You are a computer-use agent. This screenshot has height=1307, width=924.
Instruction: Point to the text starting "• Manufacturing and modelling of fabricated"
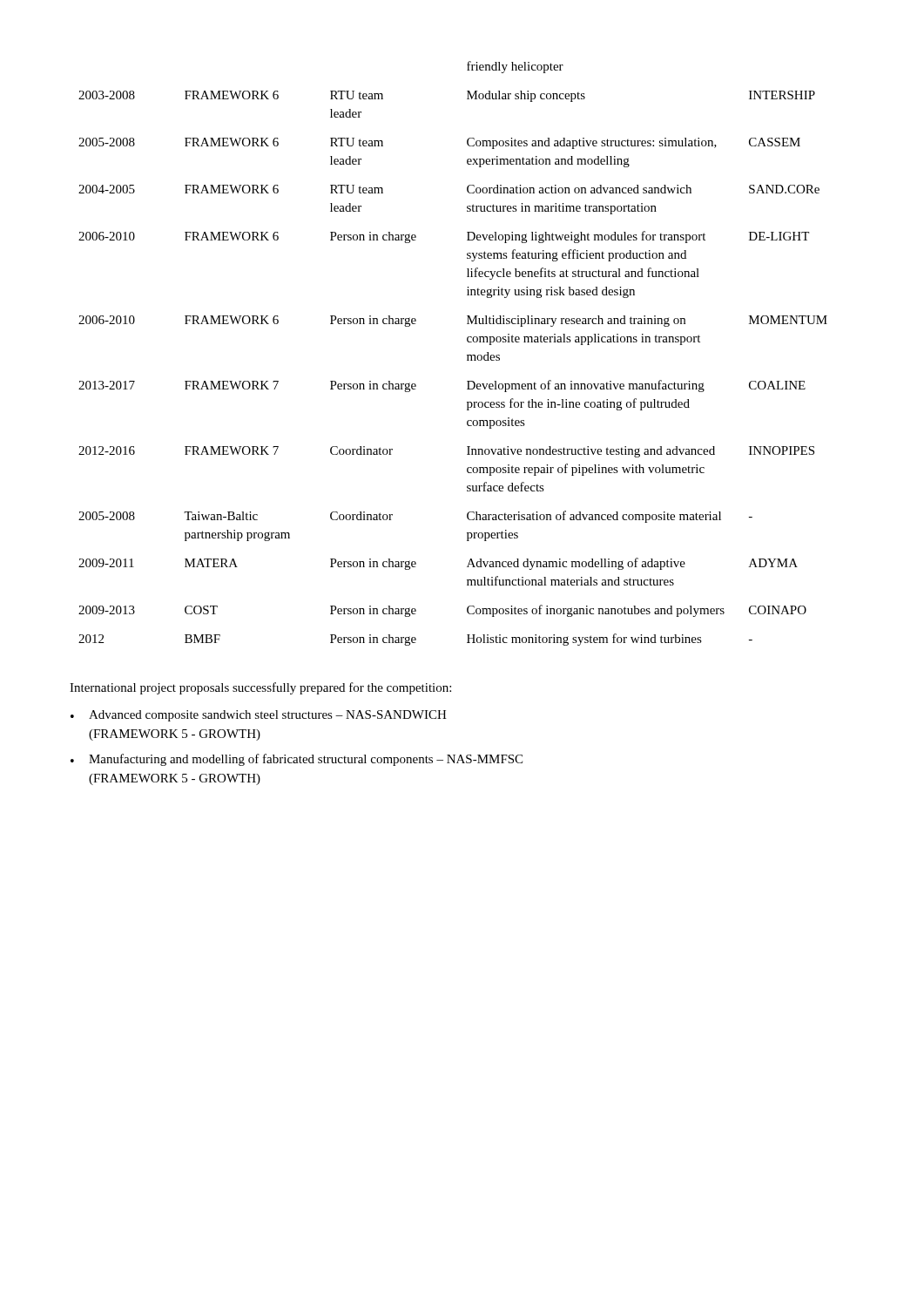tap(297, 769)
